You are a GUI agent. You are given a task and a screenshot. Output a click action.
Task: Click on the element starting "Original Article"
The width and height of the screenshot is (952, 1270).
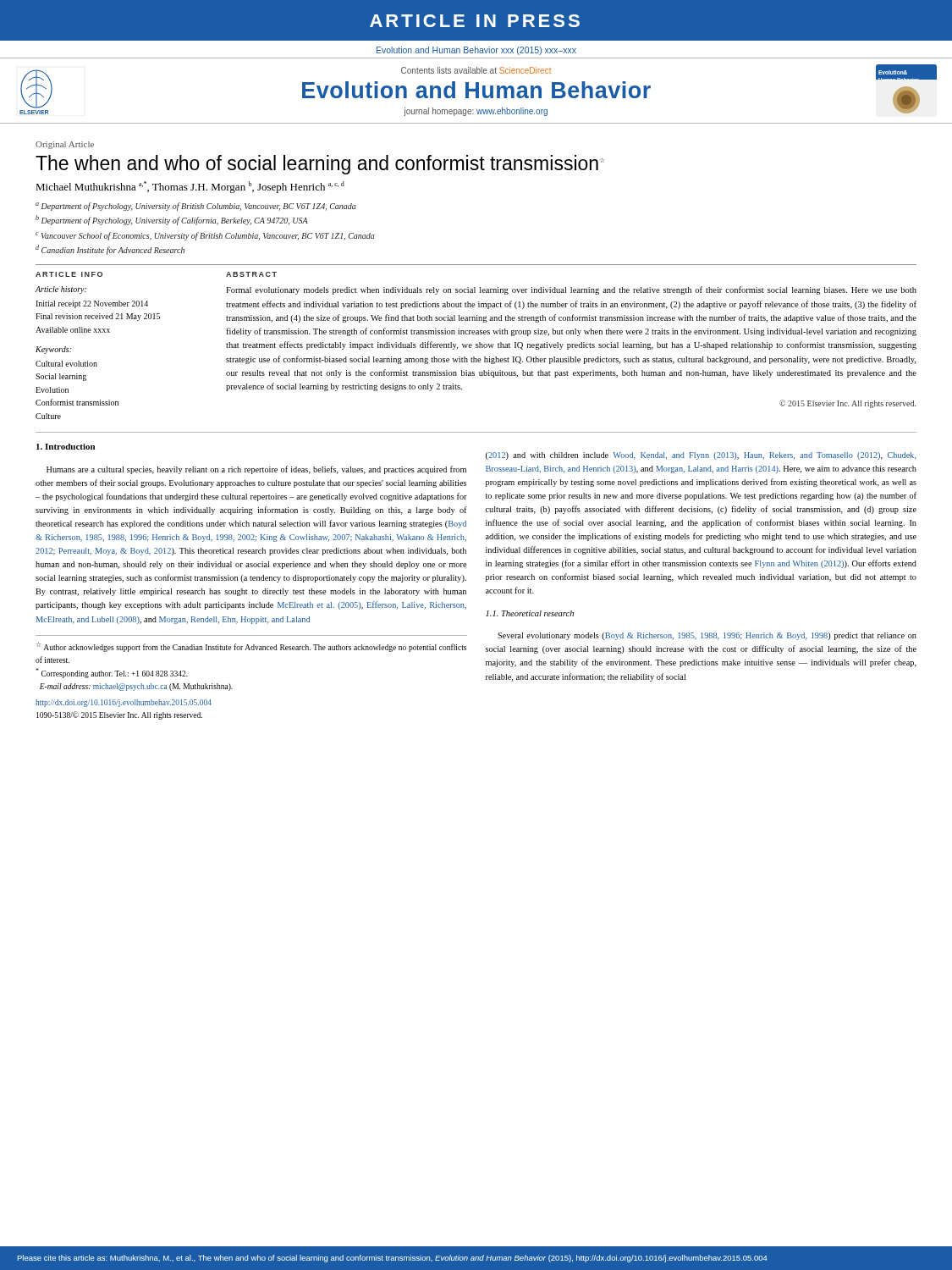point(65,144)
